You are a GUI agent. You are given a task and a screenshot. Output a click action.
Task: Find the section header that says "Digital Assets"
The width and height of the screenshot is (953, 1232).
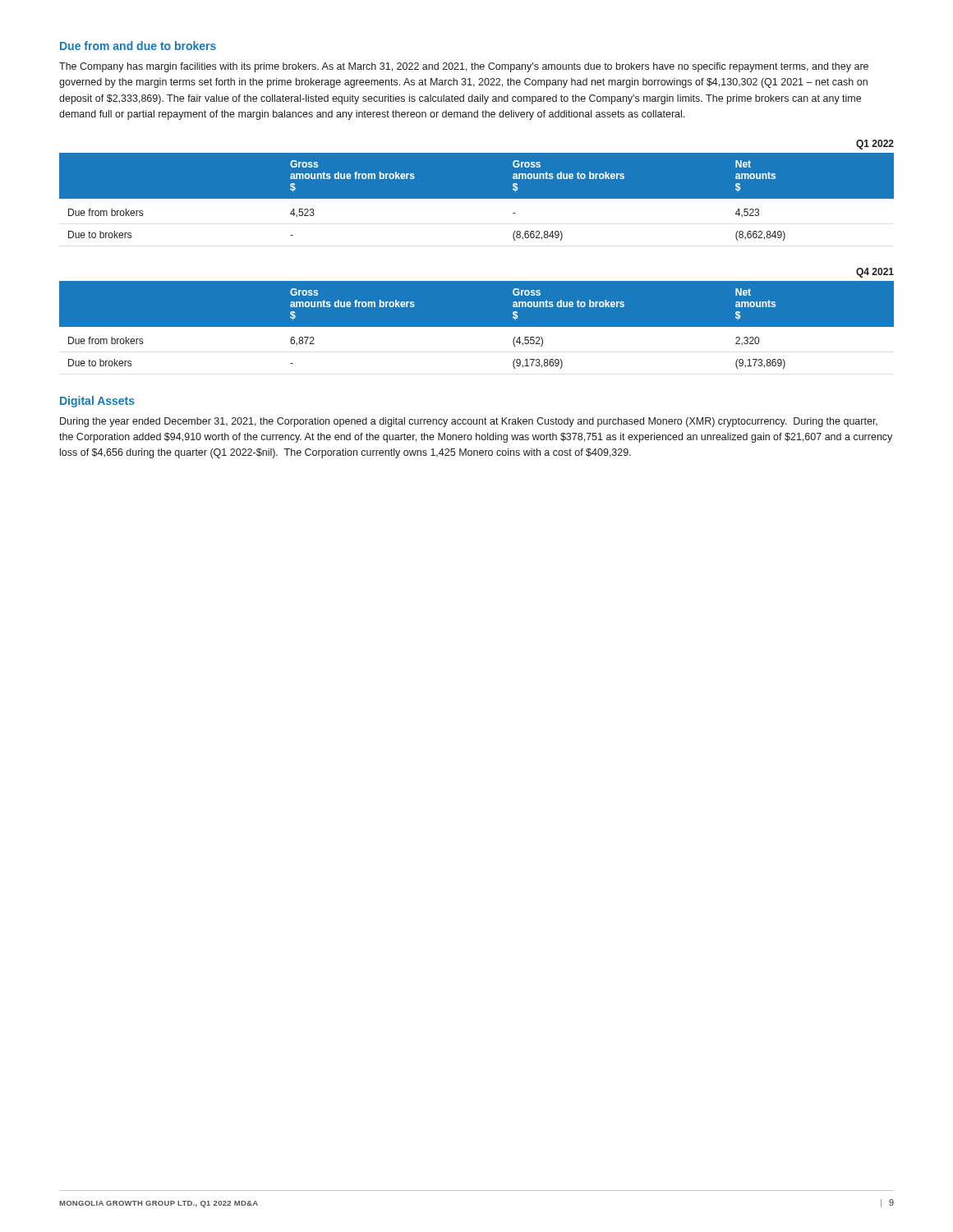[97, 400]
